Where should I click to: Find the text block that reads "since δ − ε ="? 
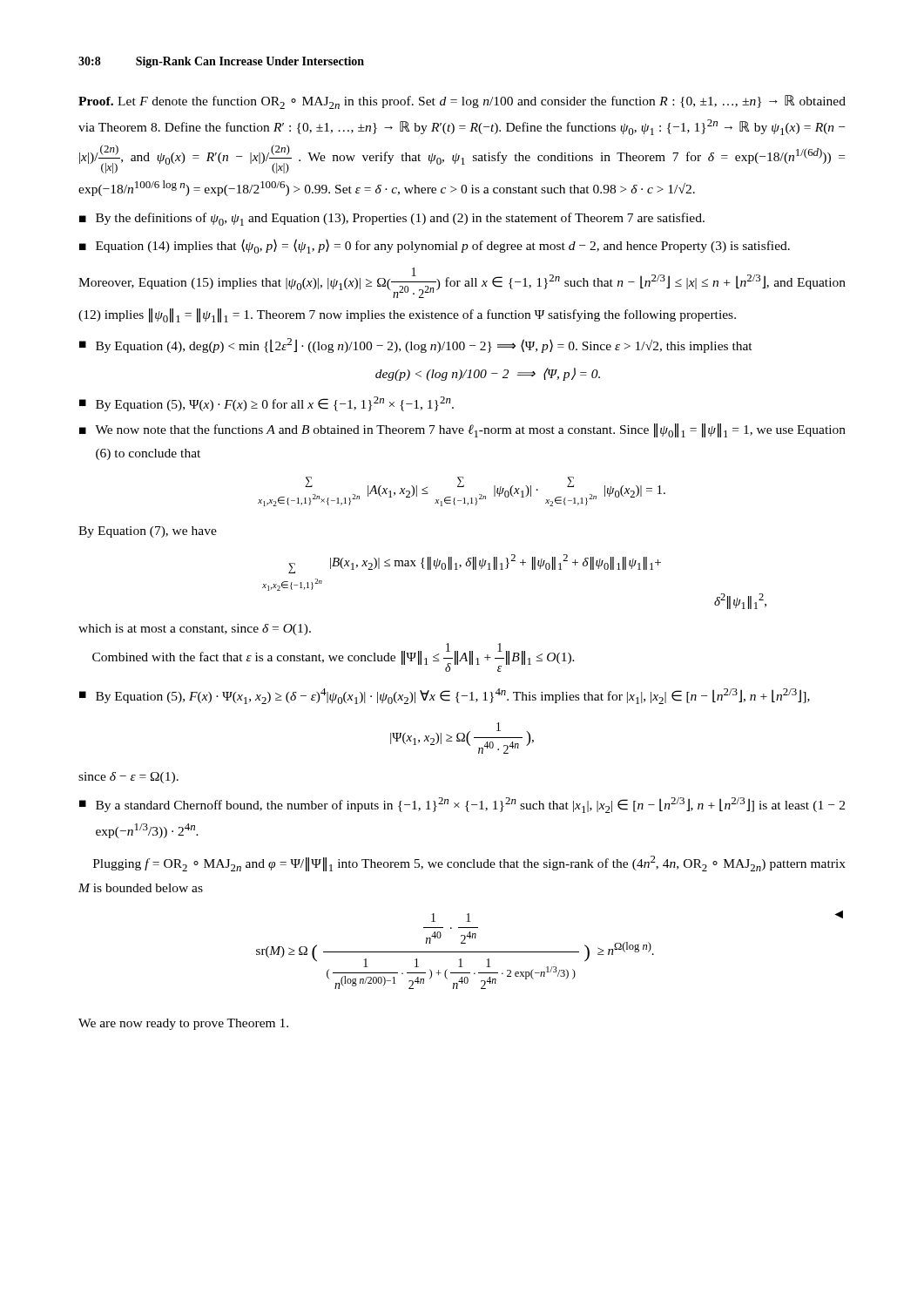[x=129, y=776]
